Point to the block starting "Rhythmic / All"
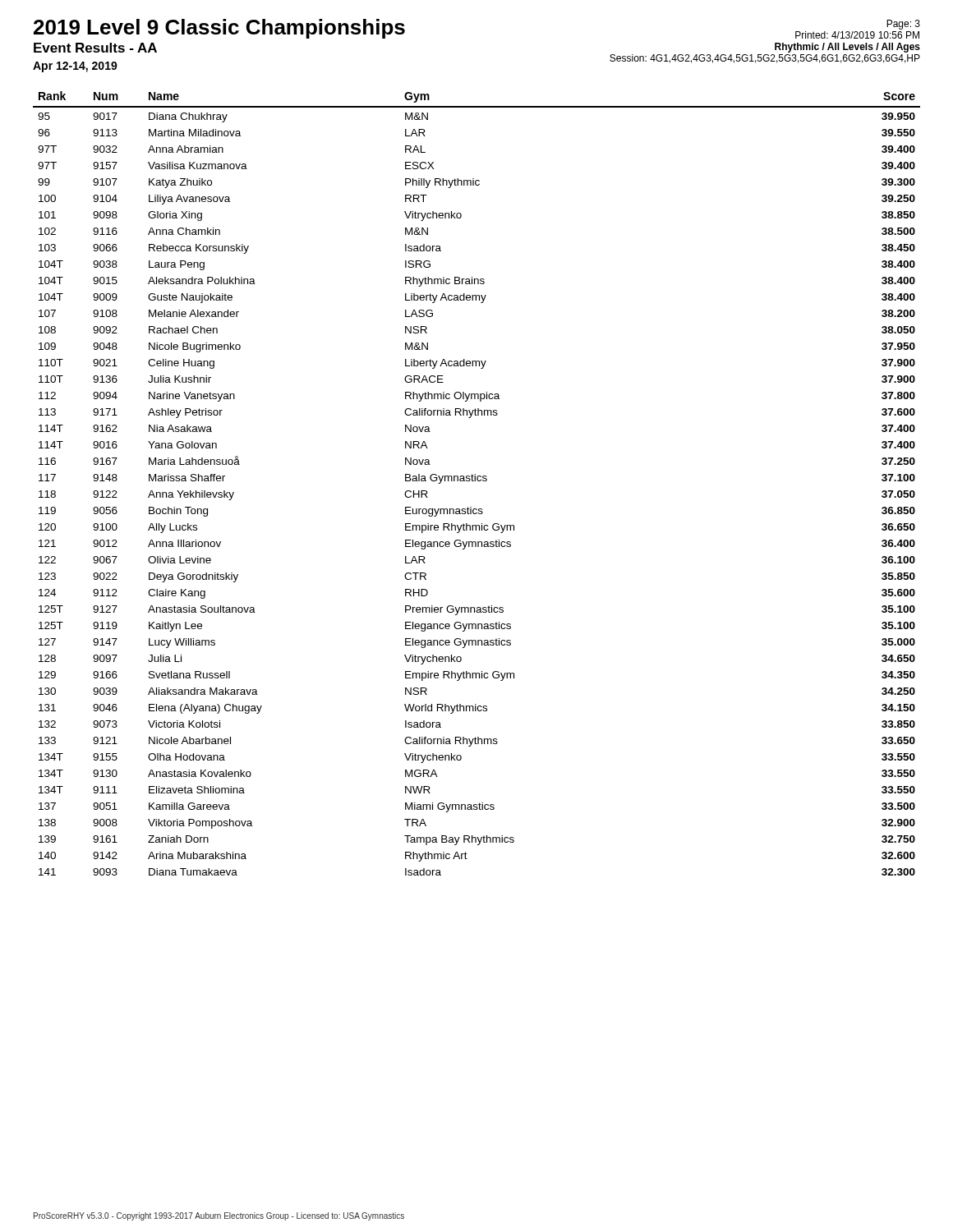Viewport: 953px width, 1232px height. 765,53
